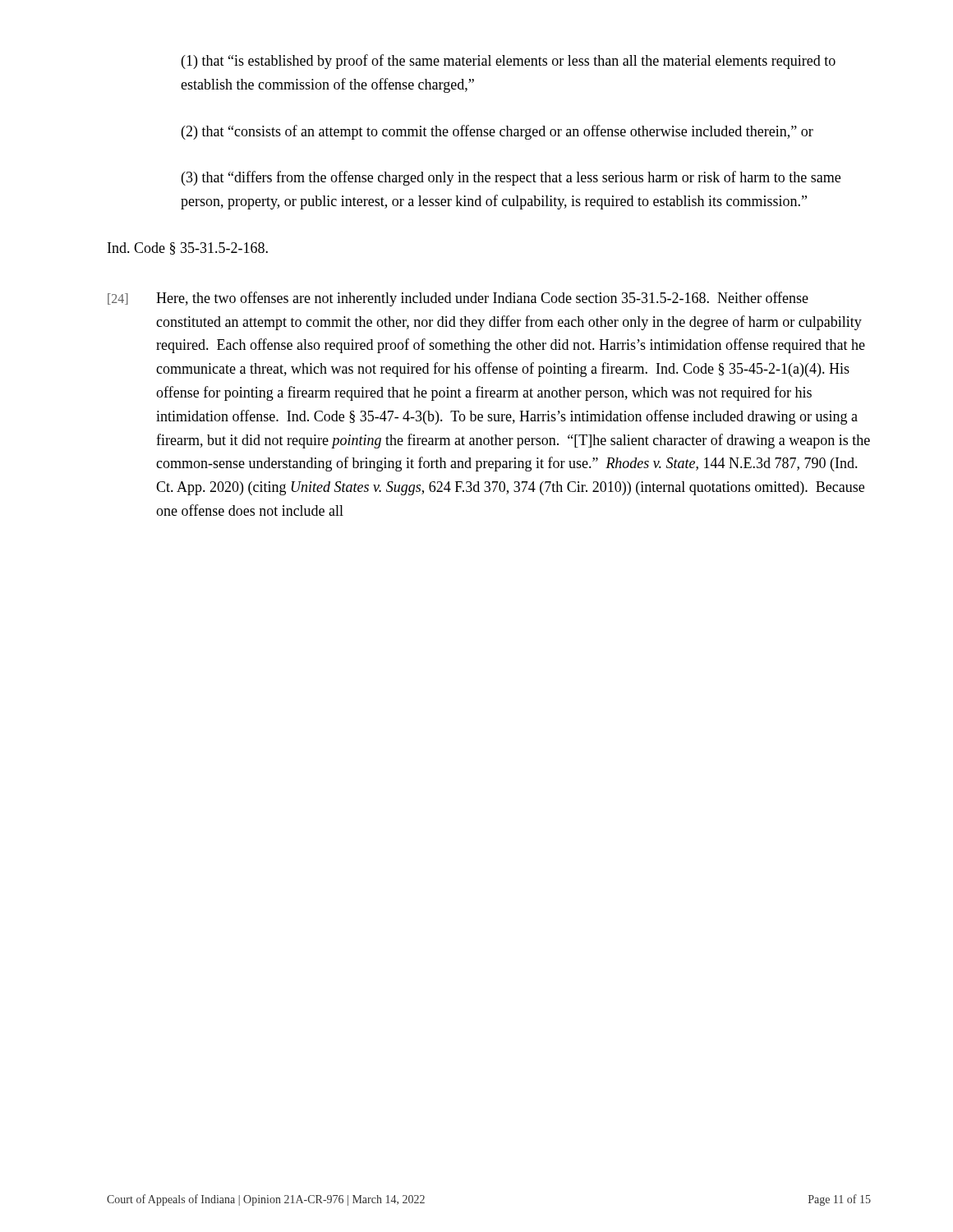Find the block starting "(3) that “differs from the offense charged only"
The height and width of the screenshot is (1232, 953).
click(511, 190)
